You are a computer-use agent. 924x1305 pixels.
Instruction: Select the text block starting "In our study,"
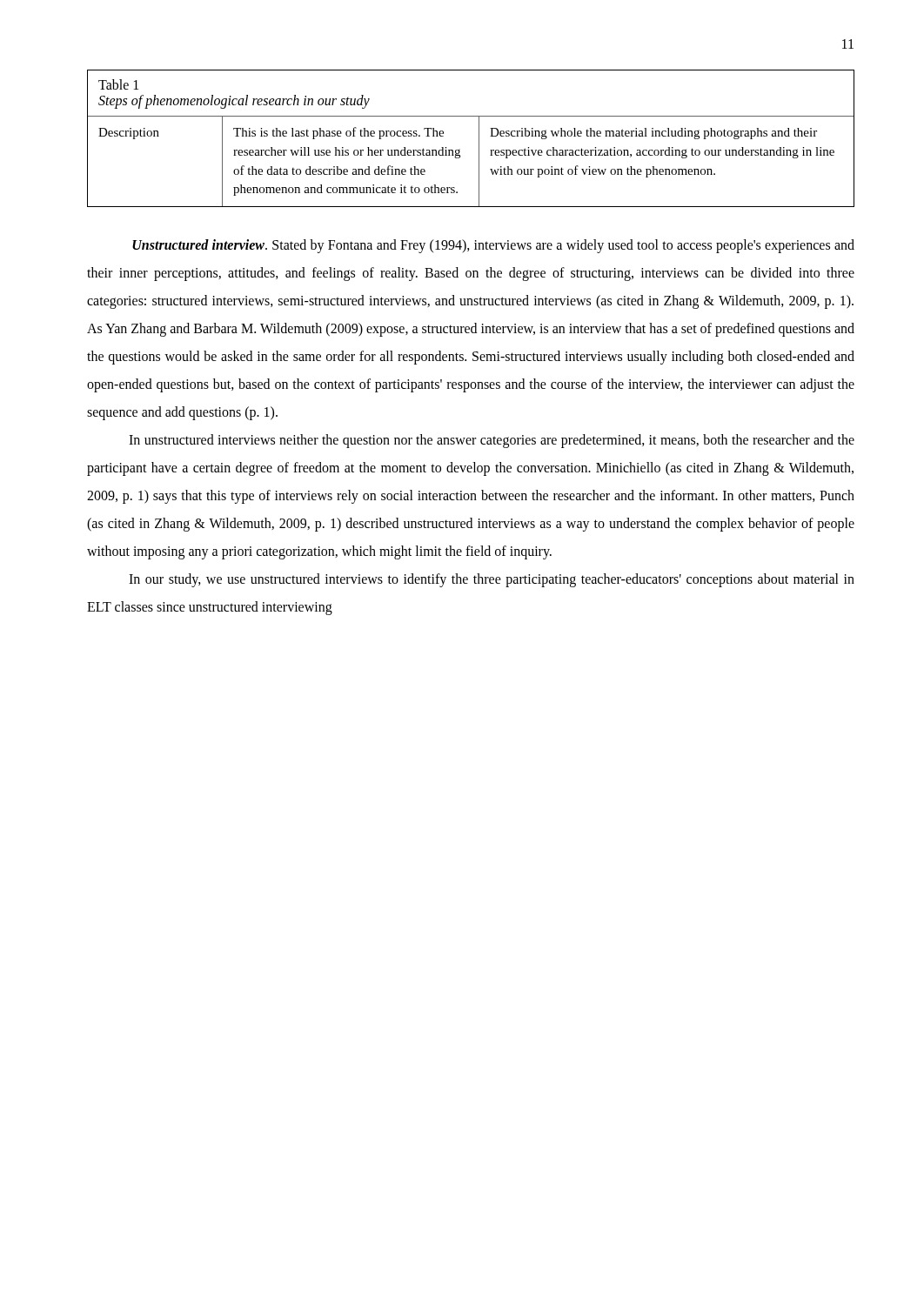tap(471, 593)
